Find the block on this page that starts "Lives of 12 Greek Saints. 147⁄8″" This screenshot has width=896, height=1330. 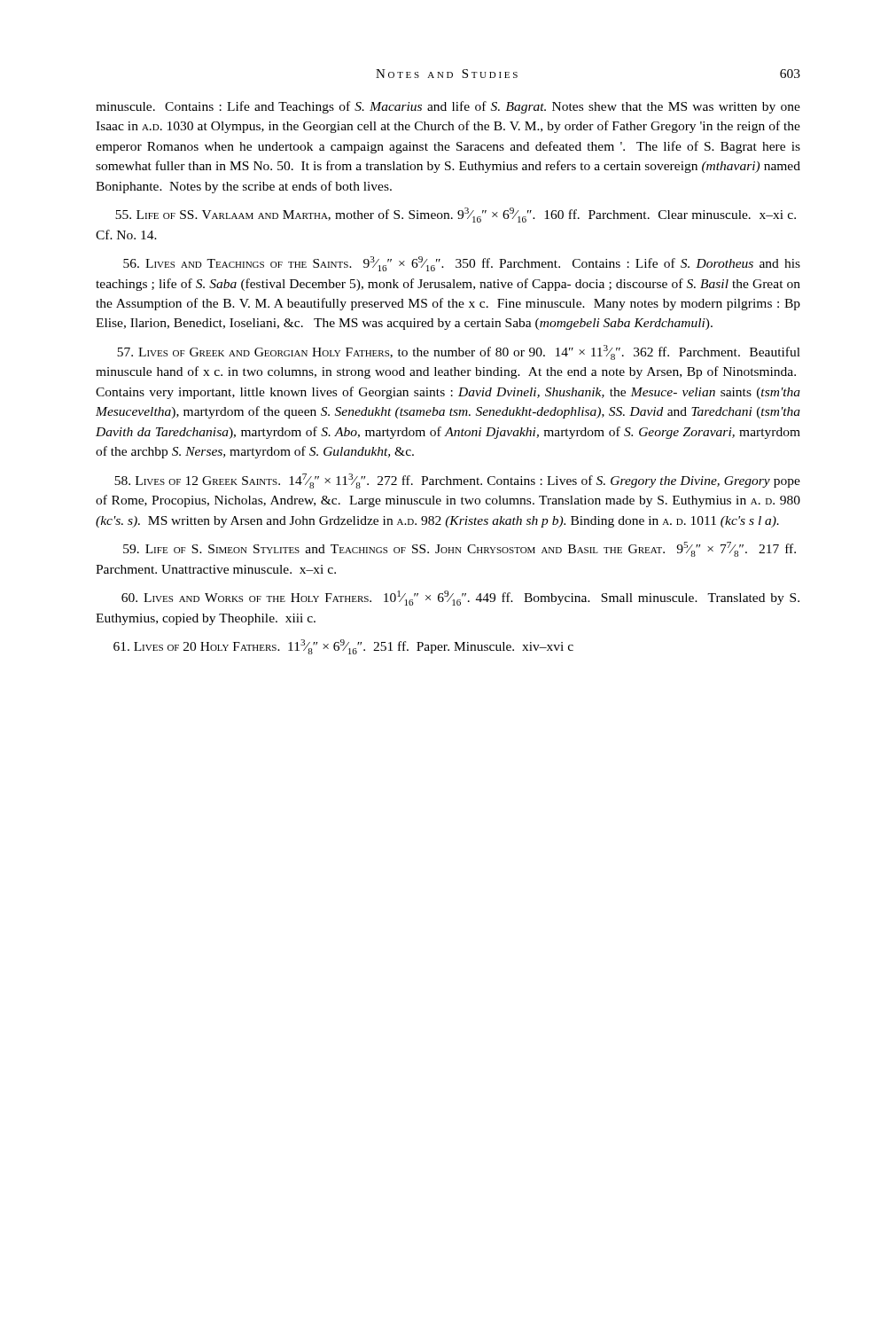coord(448,499)
